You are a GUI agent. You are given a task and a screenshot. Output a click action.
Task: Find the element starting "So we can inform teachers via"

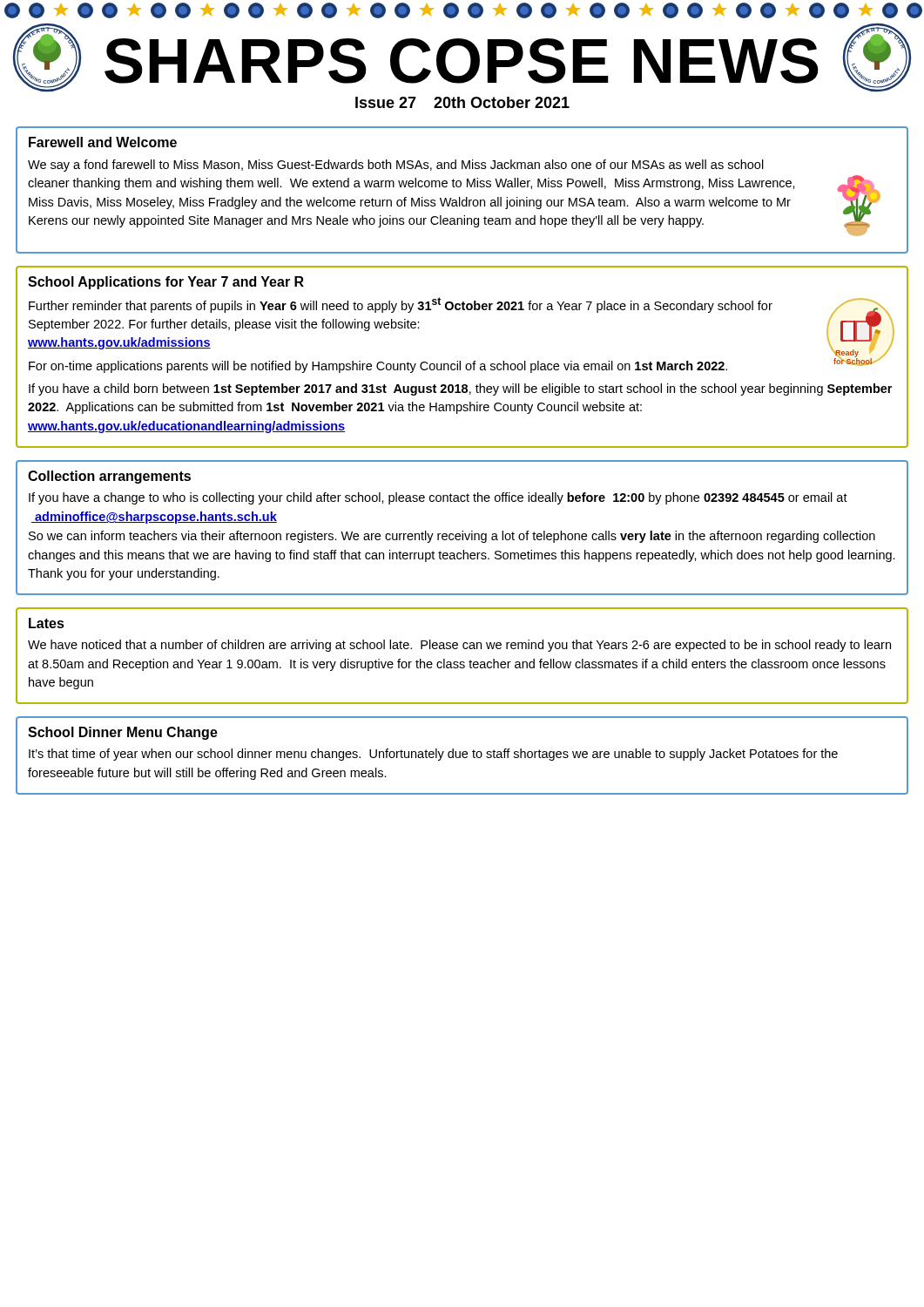pos(462,555)
